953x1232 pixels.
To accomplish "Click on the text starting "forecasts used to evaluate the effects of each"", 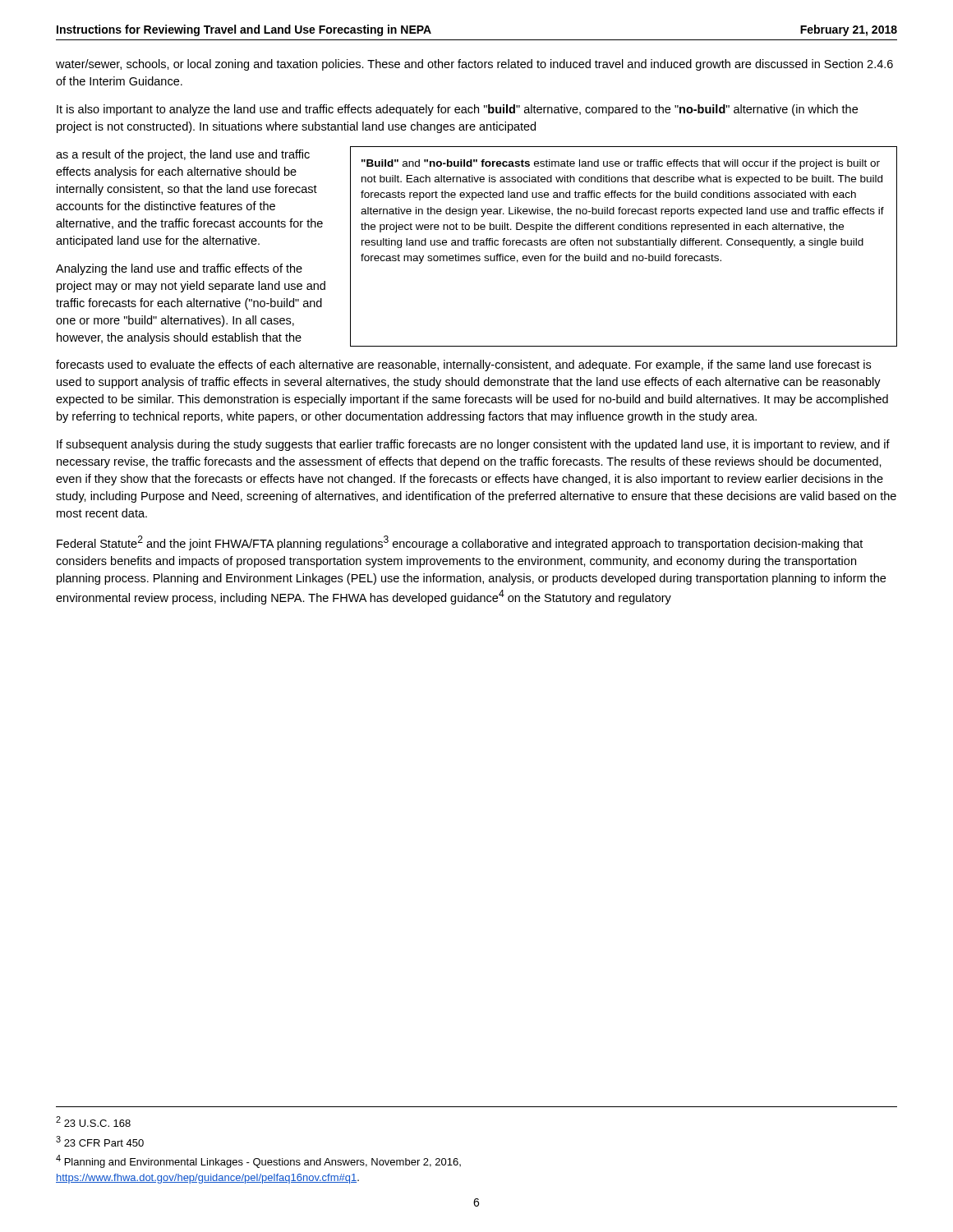I will [472, 391].
